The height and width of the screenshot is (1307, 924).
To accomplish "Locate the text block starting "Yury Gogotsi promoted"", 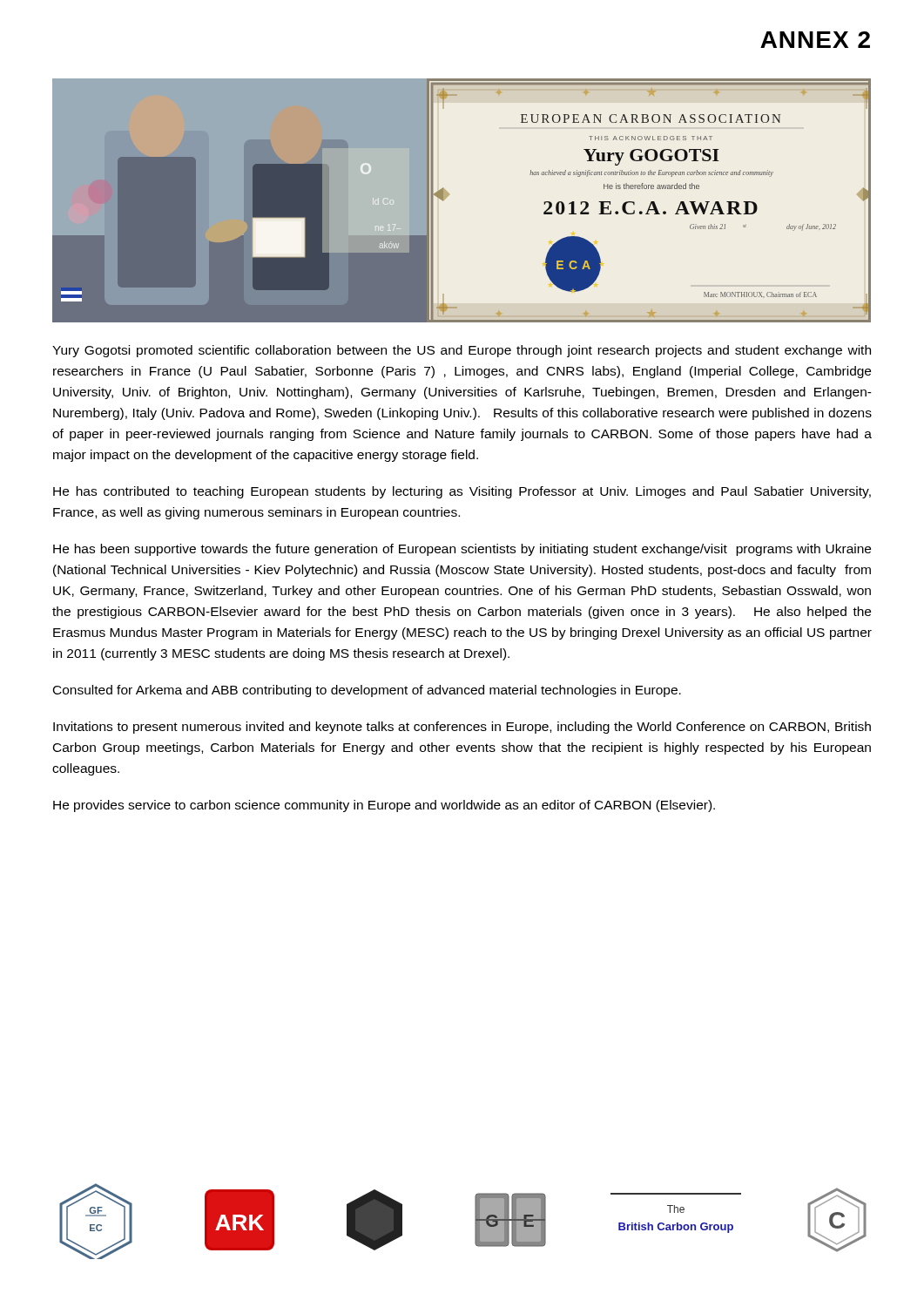I will 462,578.
